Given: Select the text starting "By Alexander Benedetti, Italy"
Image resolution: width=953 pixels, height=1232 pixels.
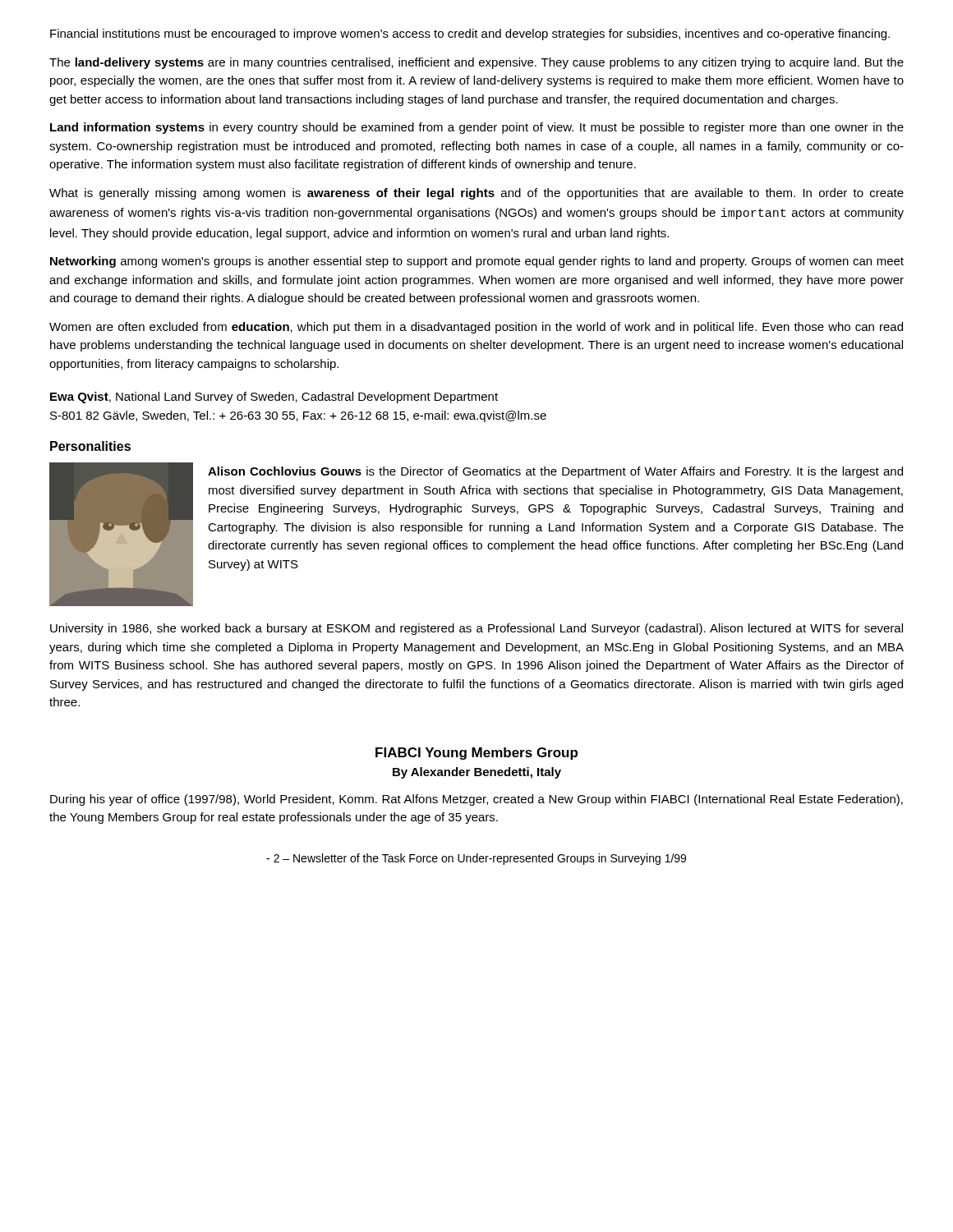Looking at the screenshot, I should [x=476, y=771].
